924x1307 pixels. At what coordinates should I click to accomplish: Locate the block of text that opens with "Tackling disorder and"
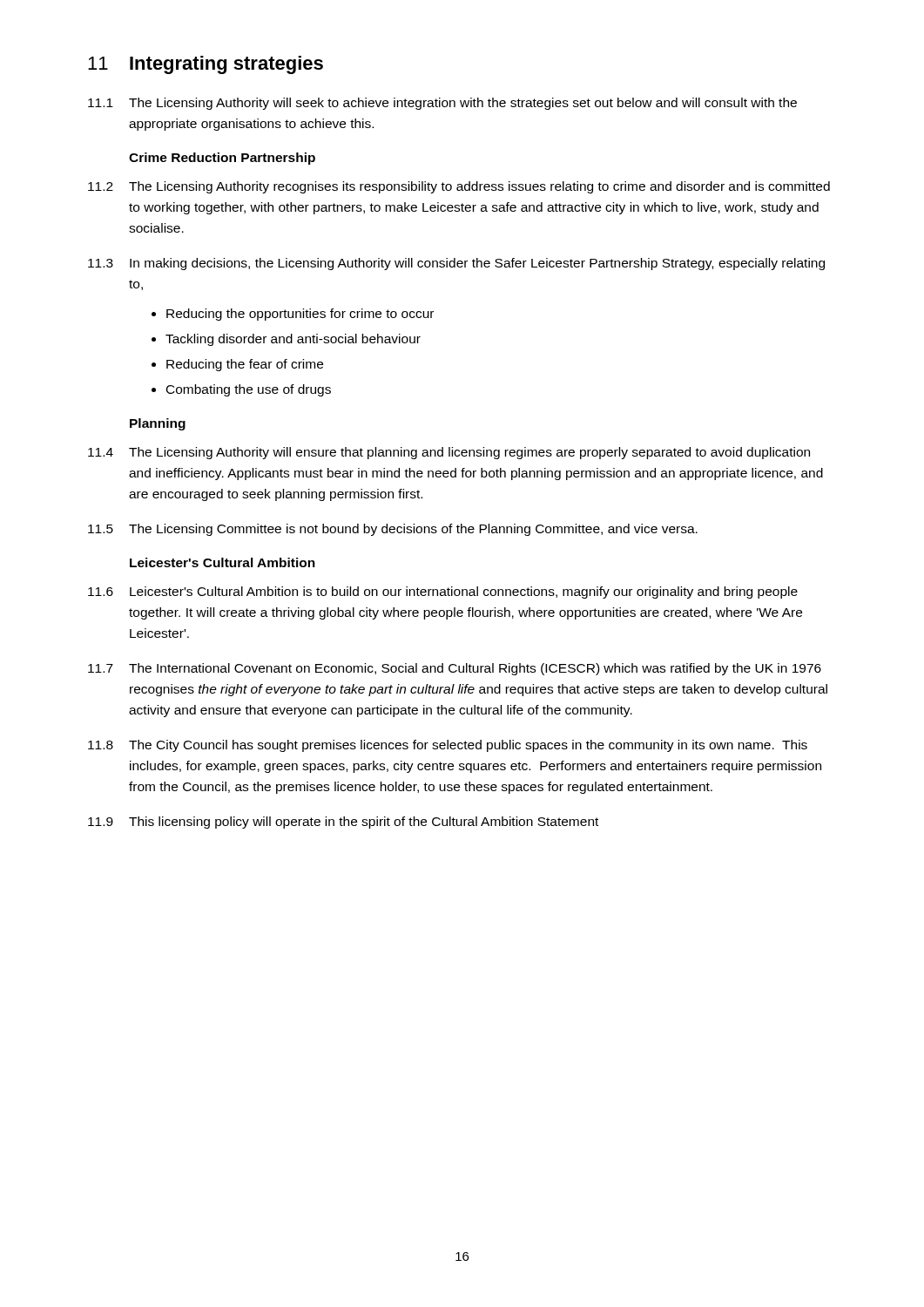point(293,339)
